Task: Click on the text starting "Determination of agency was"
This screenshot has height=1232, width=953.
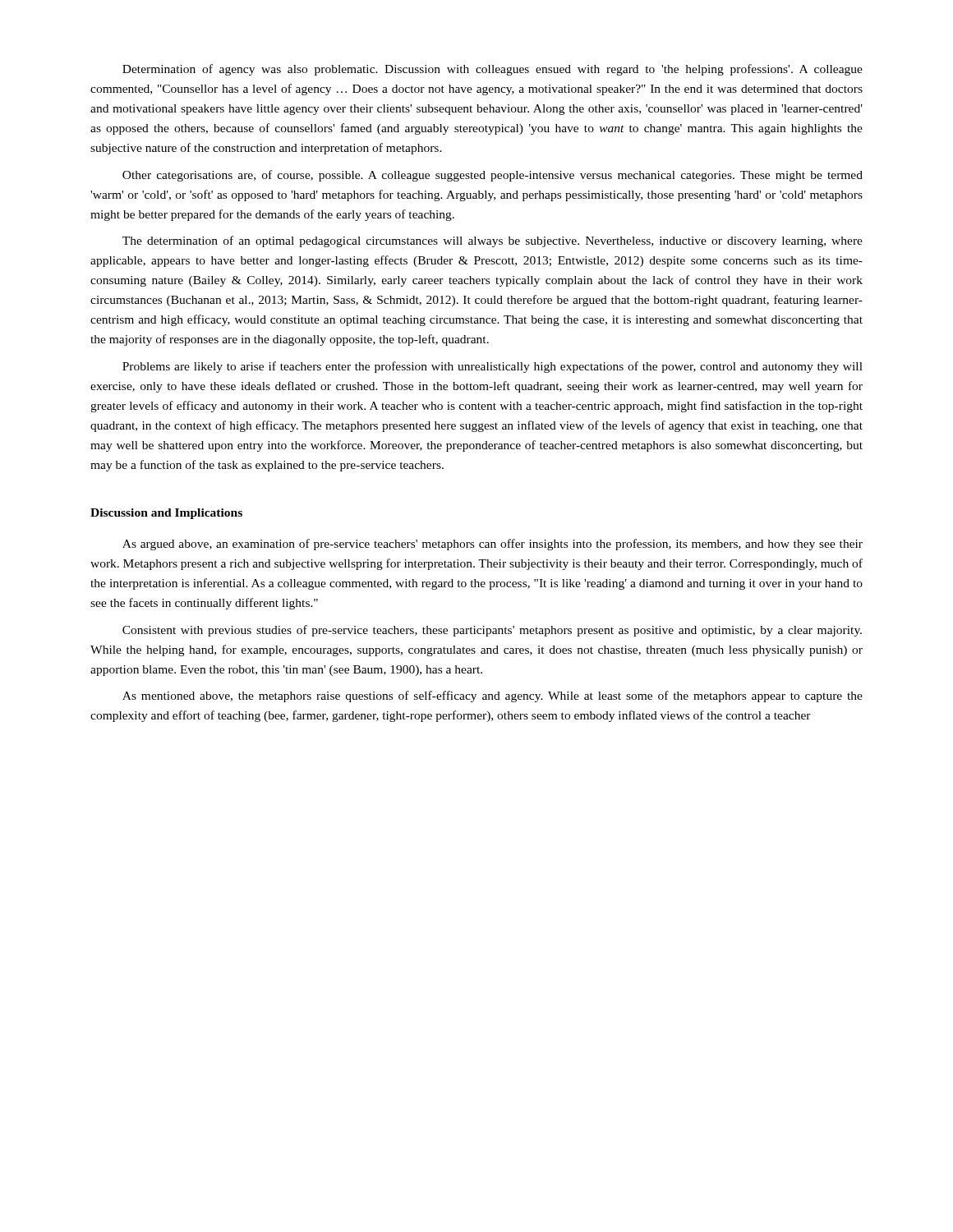Action: coord(476,267)
